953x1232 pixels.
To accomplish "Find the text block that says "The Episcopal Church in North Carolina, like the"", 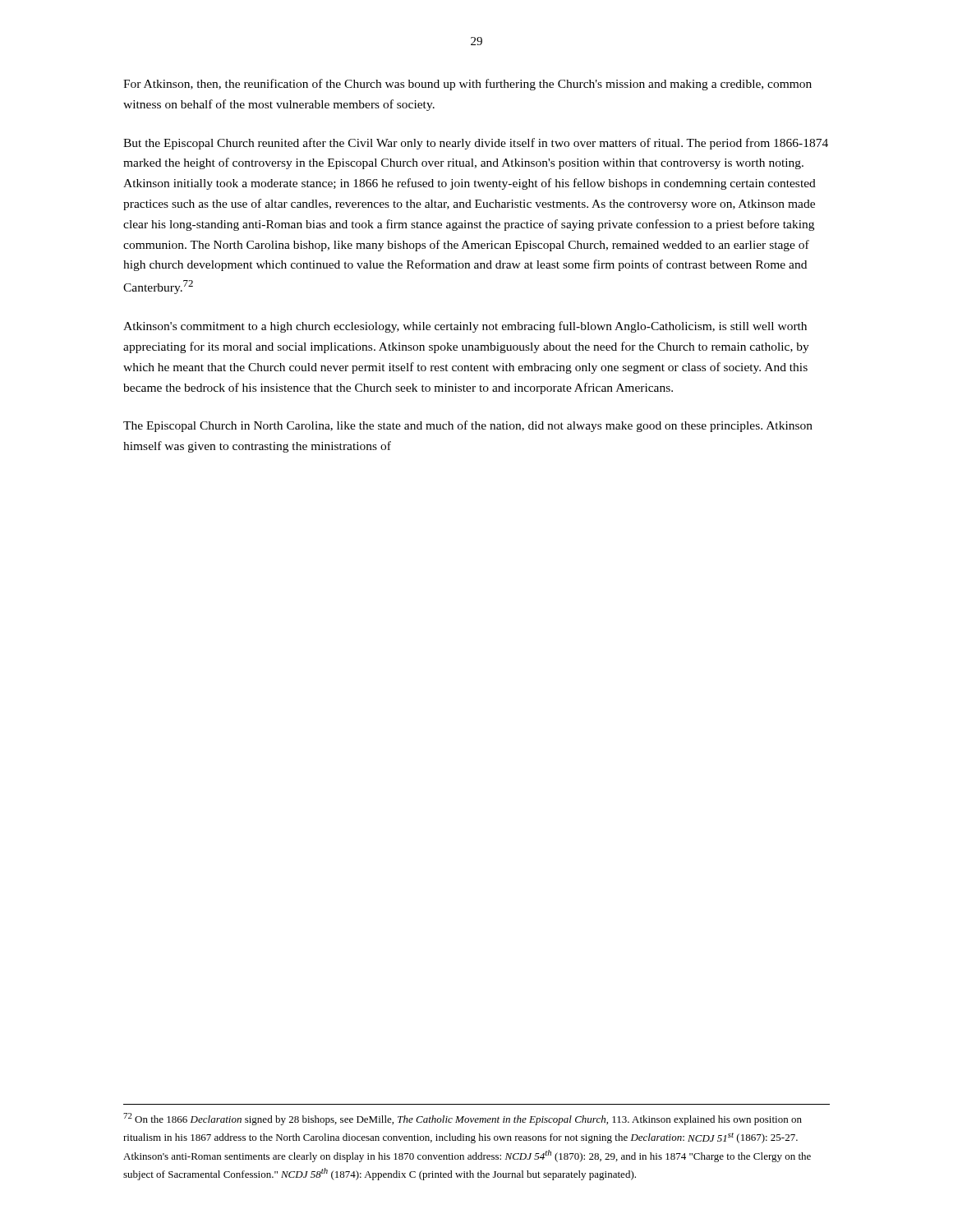I will [x=468, y=435].
